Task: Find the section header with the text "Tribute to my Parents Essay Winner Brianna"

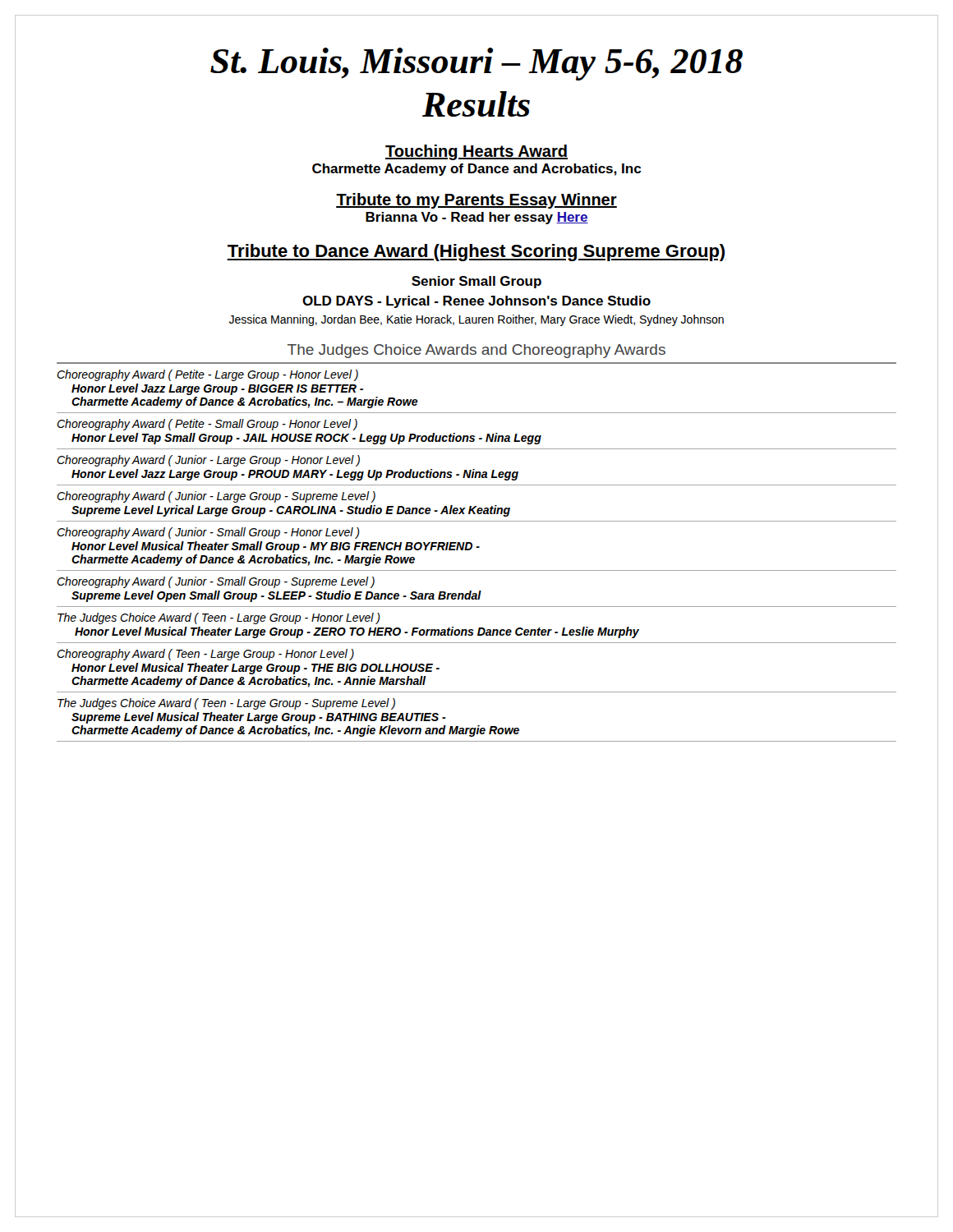Action: (476, 208)
